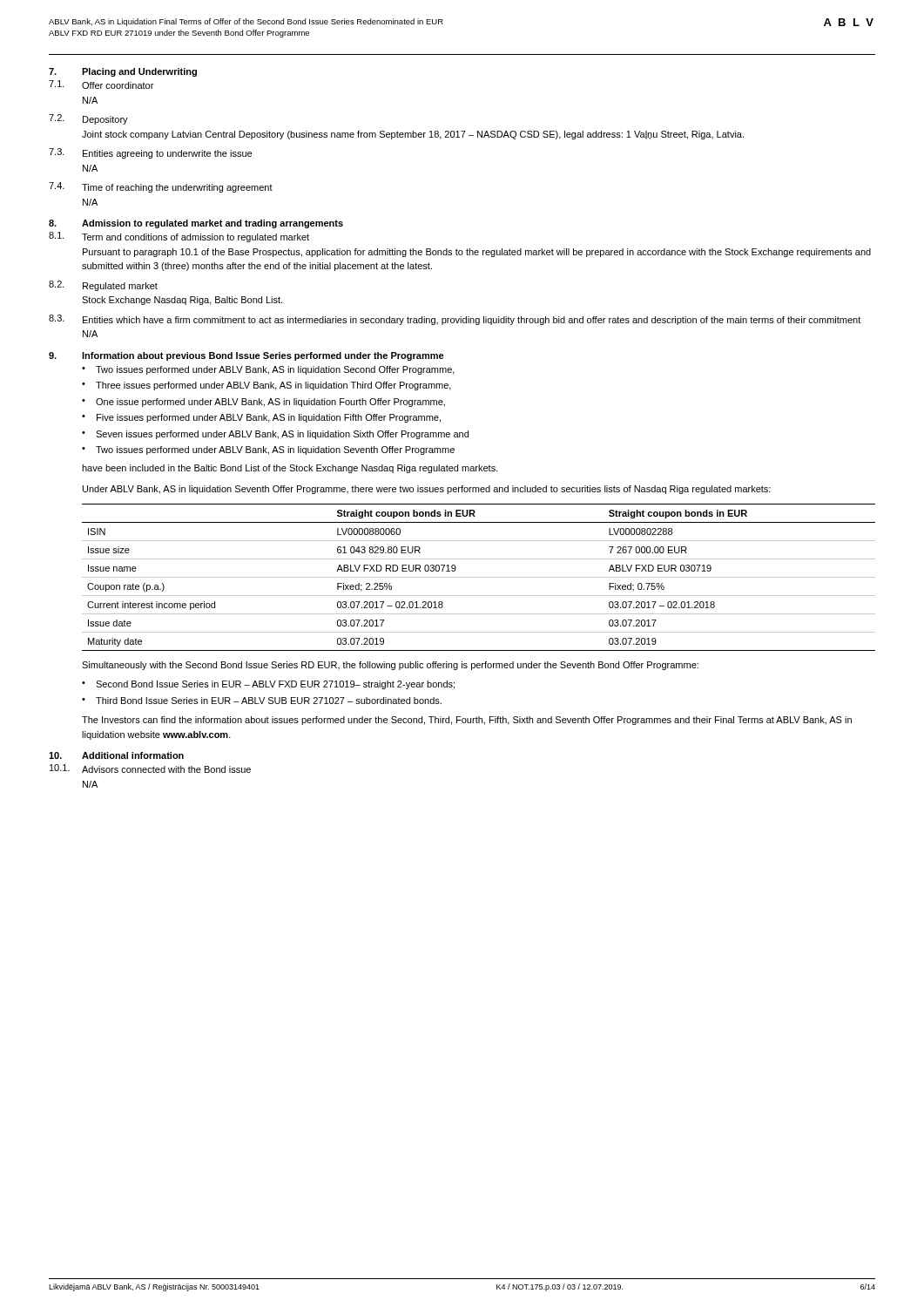Locate the block starting "Offer coordinatorN/A"
The width and height of the screenshot is (924, 1307).
pos(118,93)
